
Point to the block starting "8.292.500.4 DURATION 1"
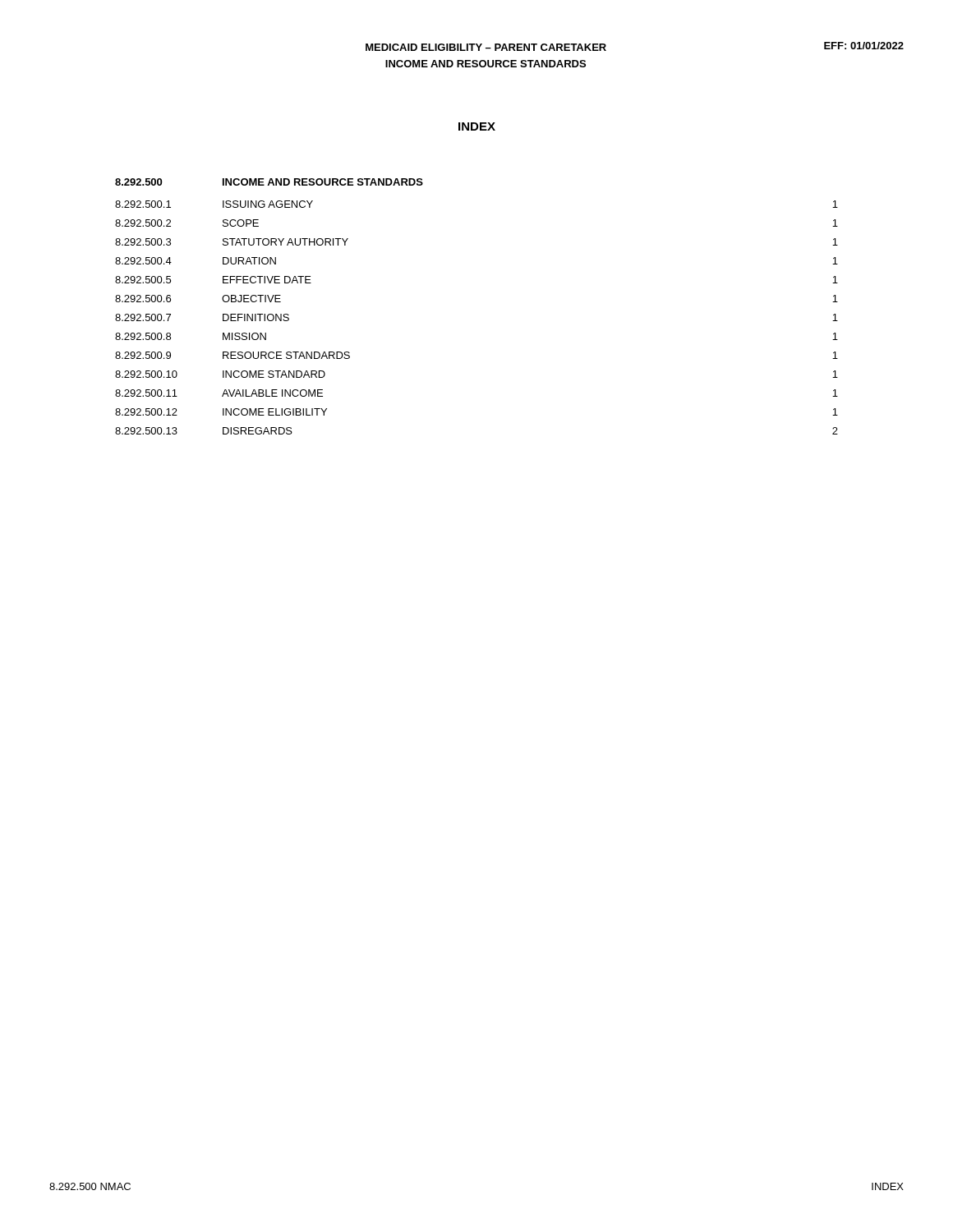point(139,261)
